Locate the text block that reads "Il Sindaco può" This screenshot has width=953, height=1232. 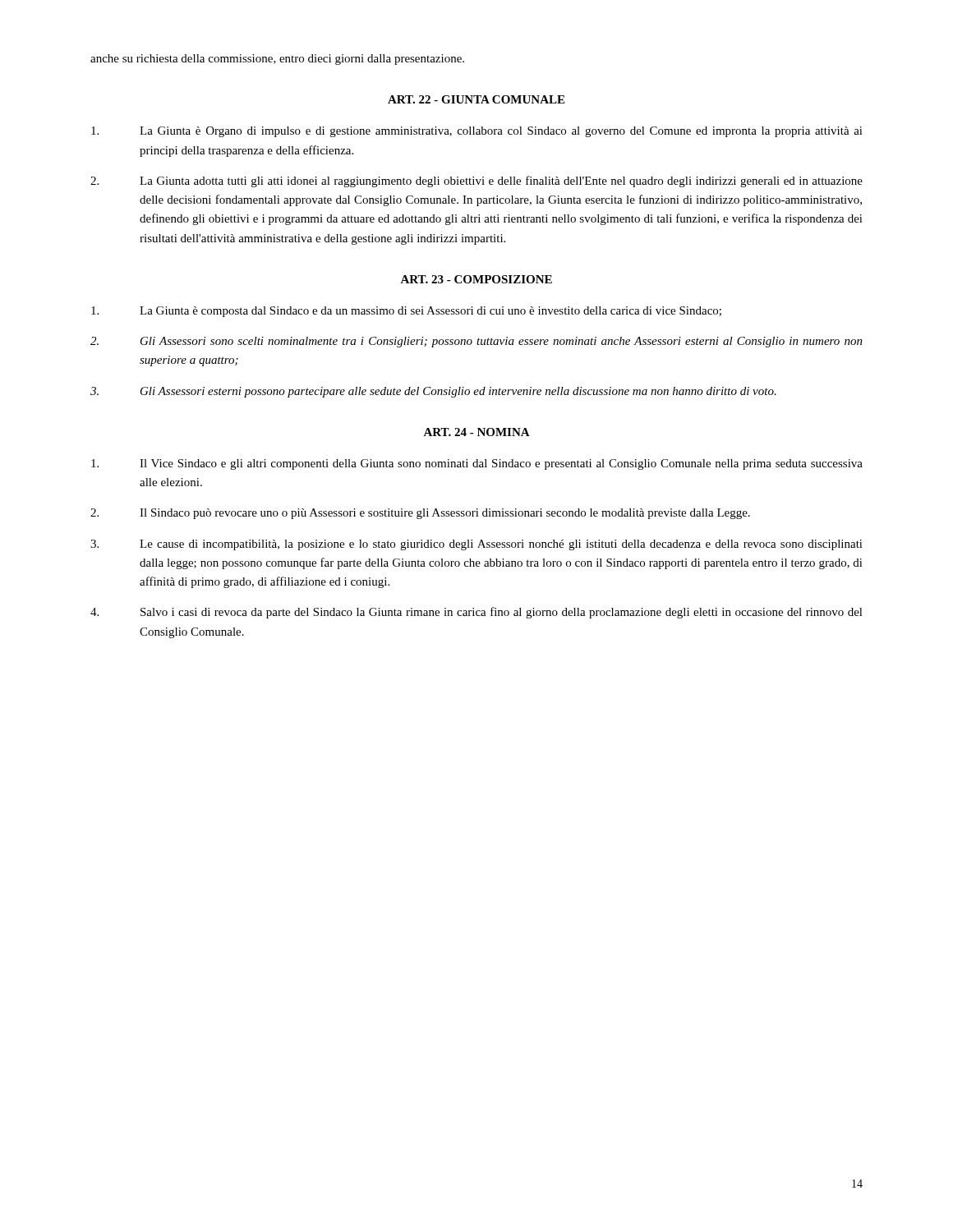(x=476, y=513)
